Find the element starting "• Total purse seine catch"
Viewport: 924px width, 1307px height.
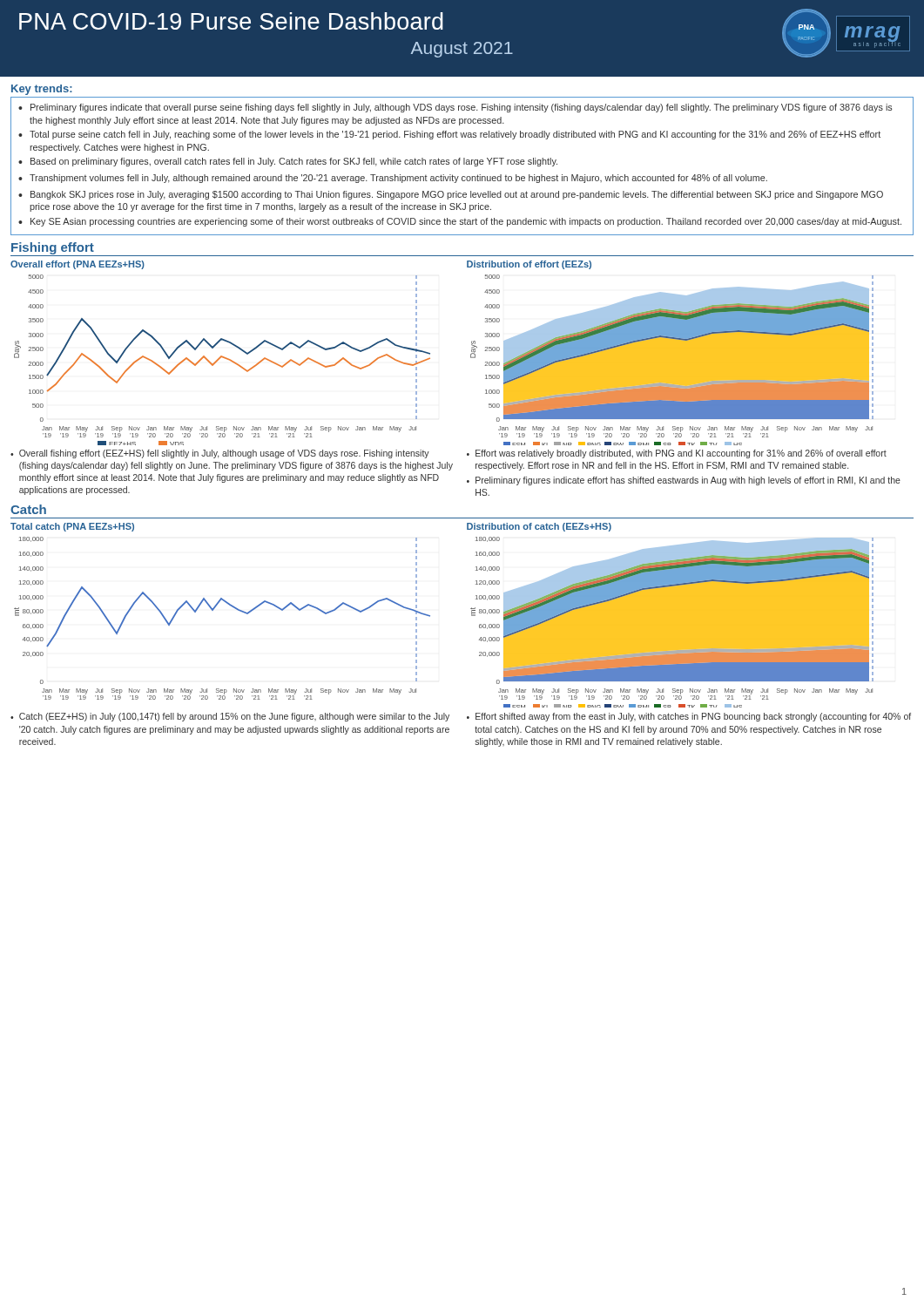(x=462, y=141)
